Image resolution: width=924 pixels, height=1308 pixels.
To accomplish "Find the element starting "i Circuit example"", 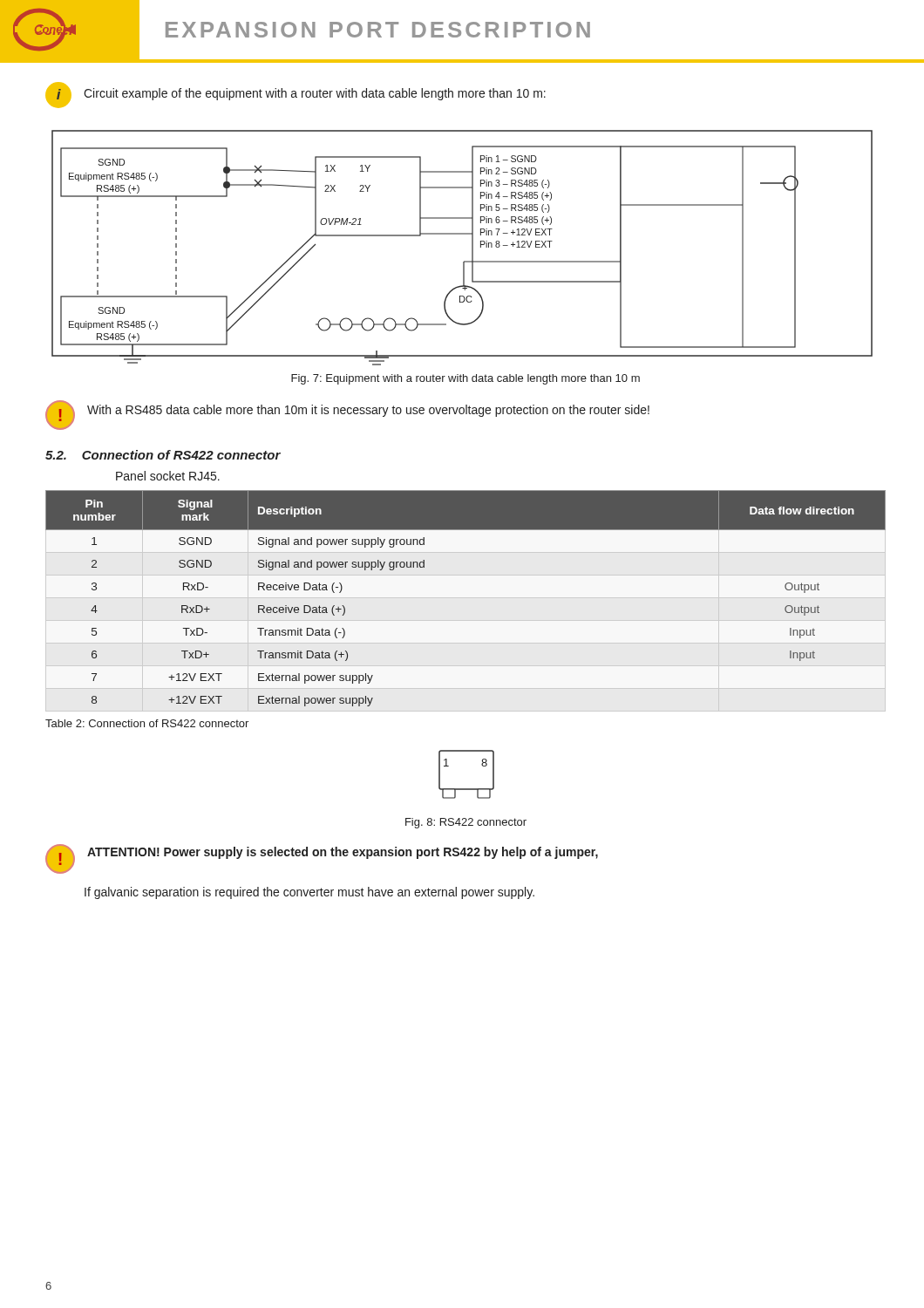I will tap(296, 96).
